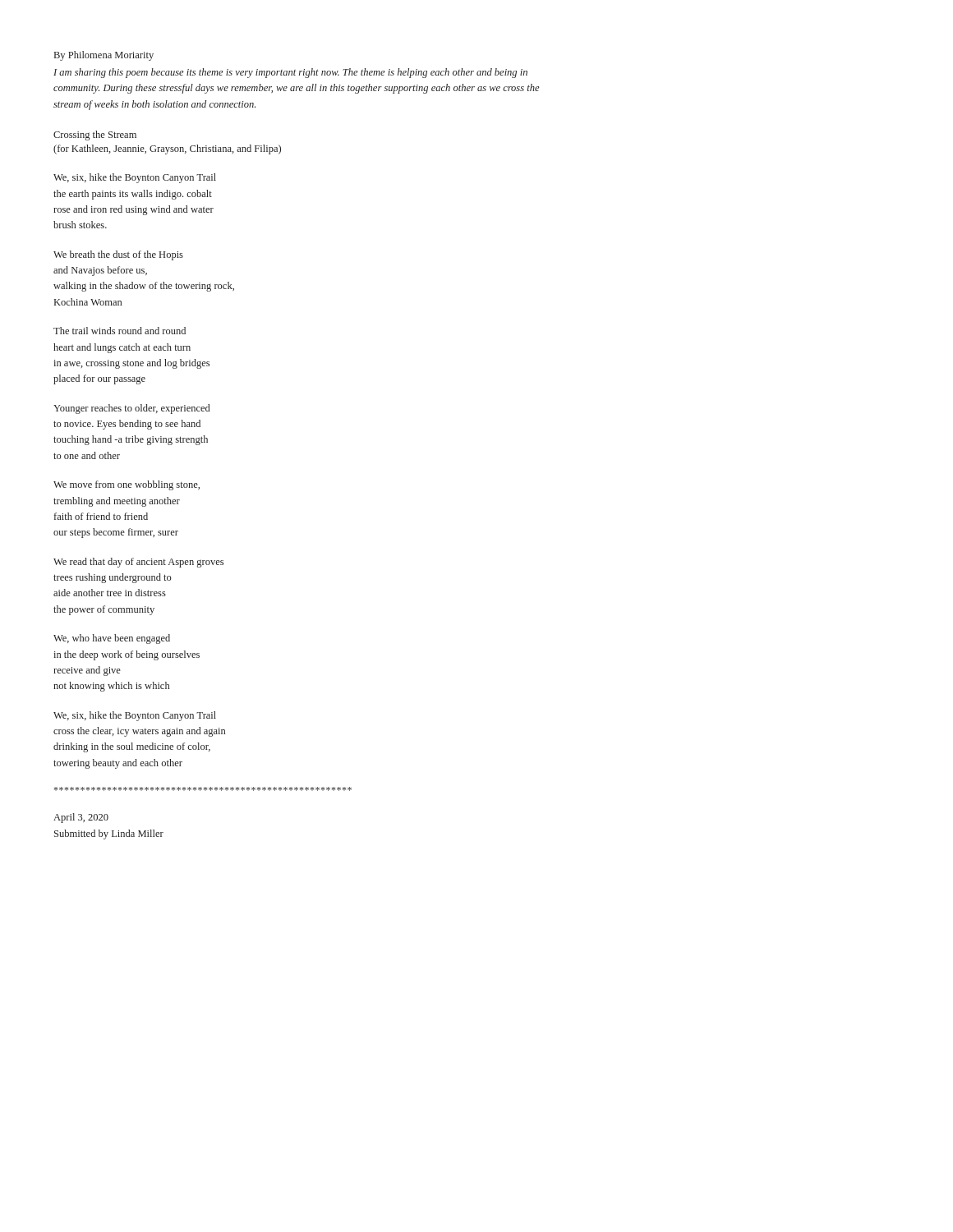Select the element starting "Crossing the Stream"
This screenshot has height=1232, width=953.
click(x=95, y=135)
